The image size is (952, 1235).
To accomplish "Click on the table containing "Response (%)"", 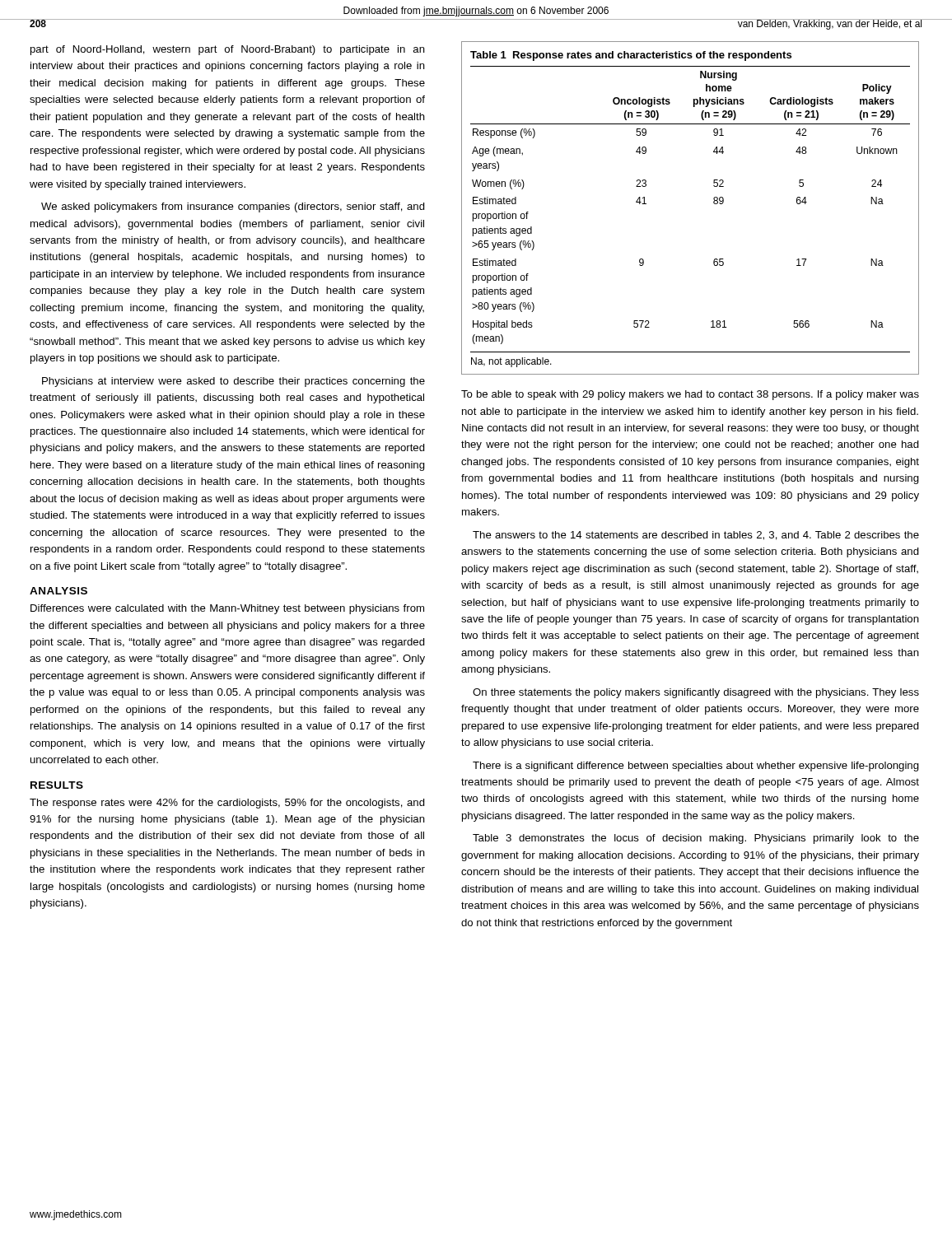I will coord(690,208).
